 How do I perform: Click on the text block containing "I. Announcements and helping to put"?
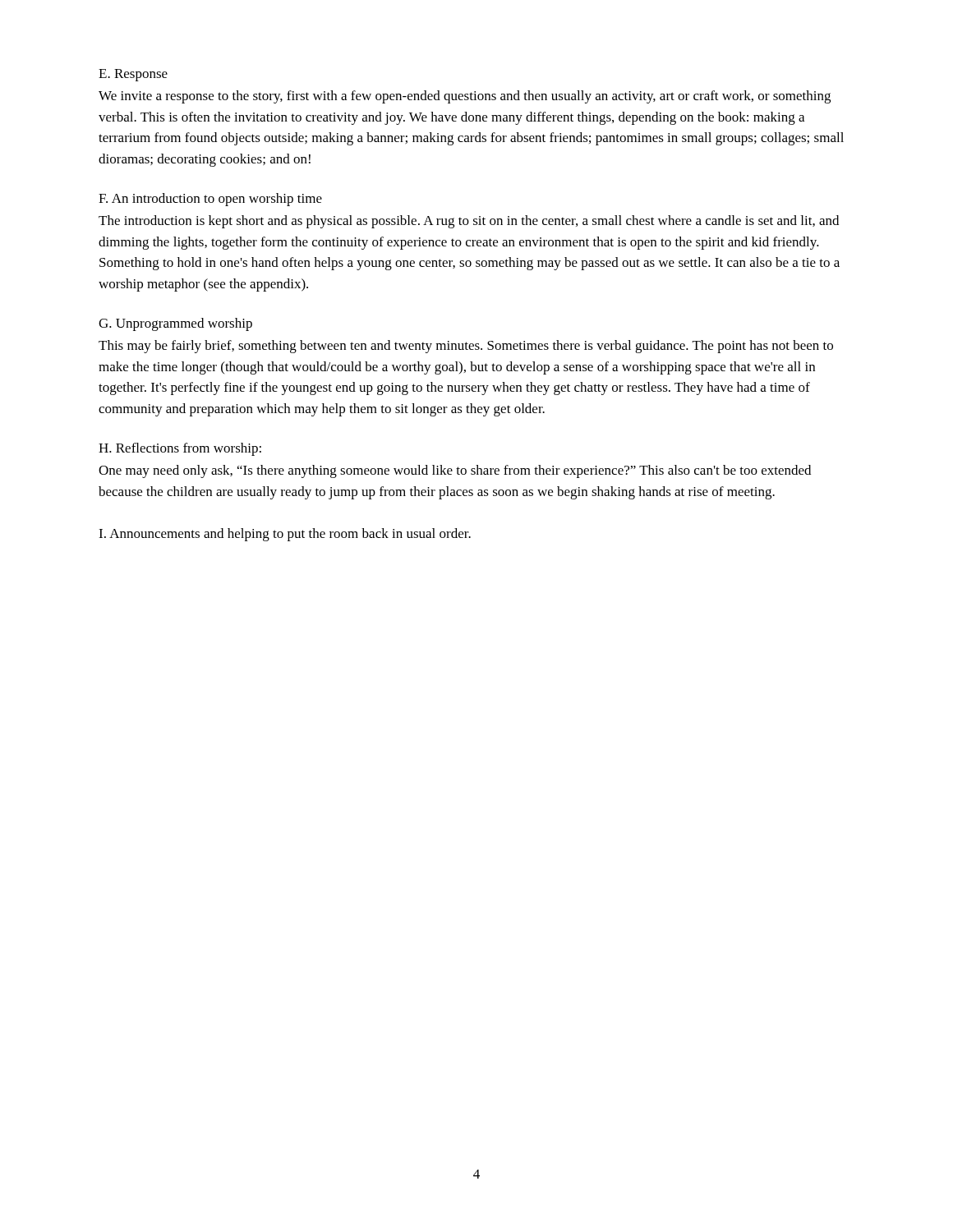click(285, 533)
